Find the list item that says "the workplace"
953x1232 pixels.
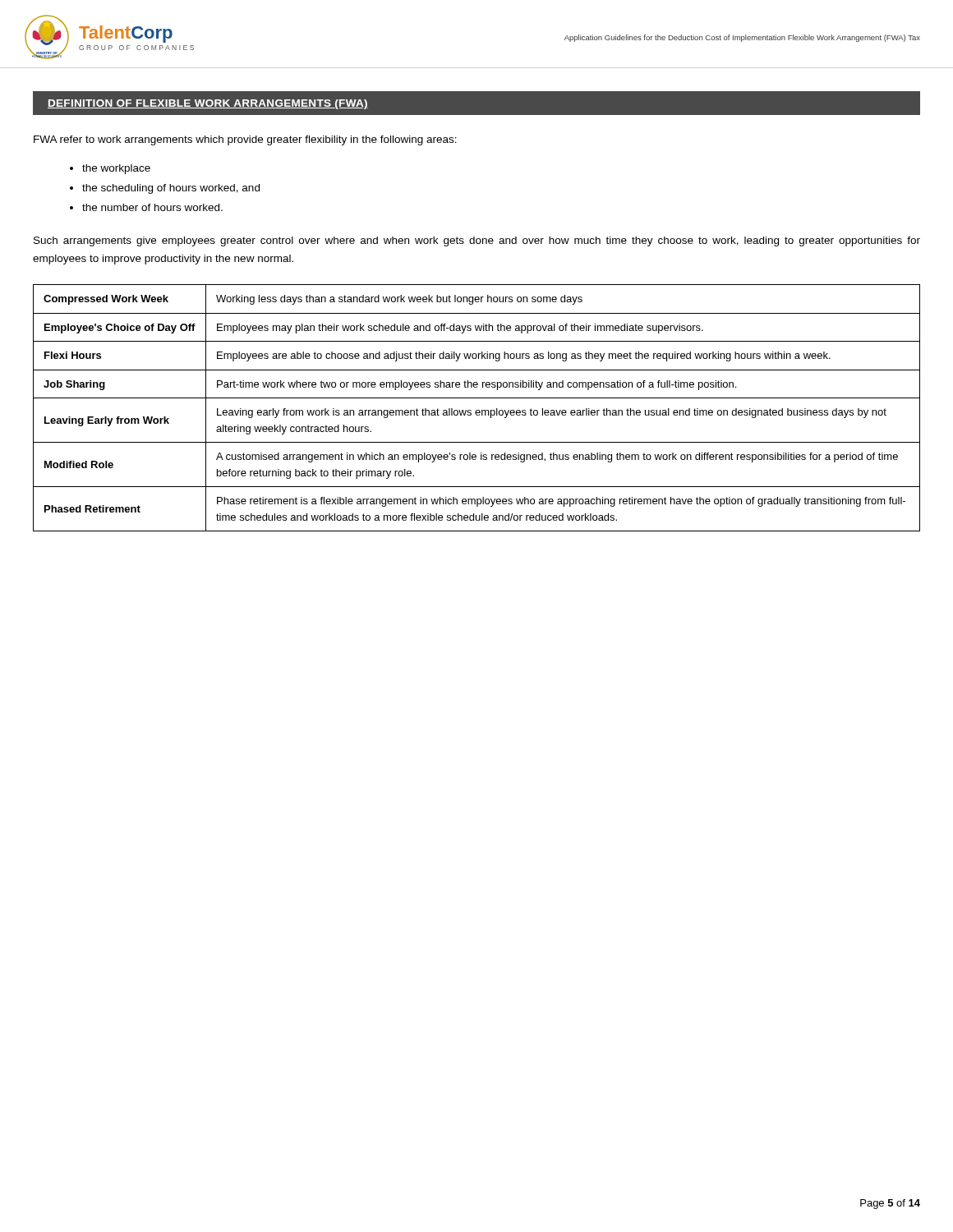tap(116, 168)
